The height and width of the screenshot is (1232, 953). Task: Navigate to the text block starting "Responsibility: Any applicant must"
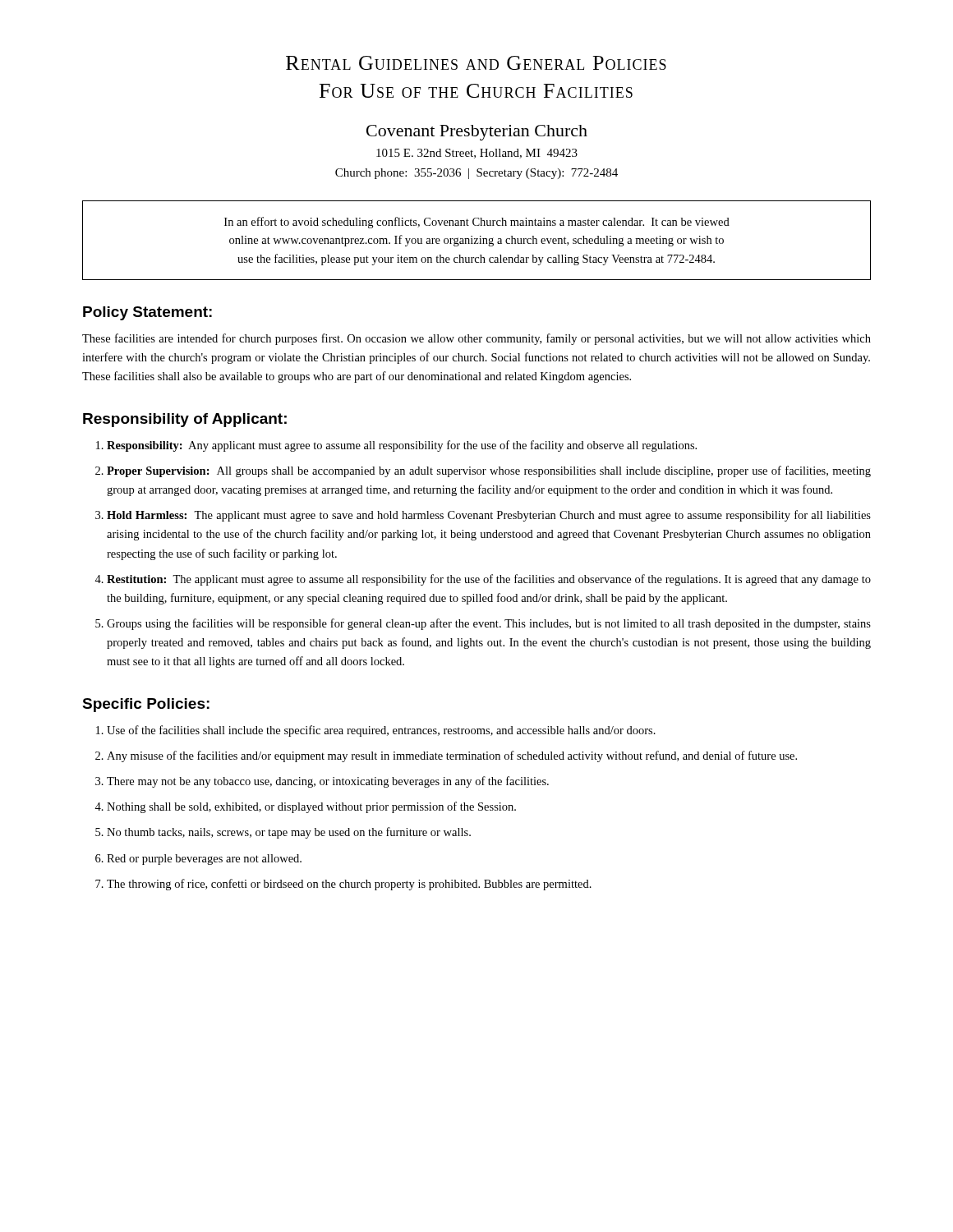click(402, 445)
